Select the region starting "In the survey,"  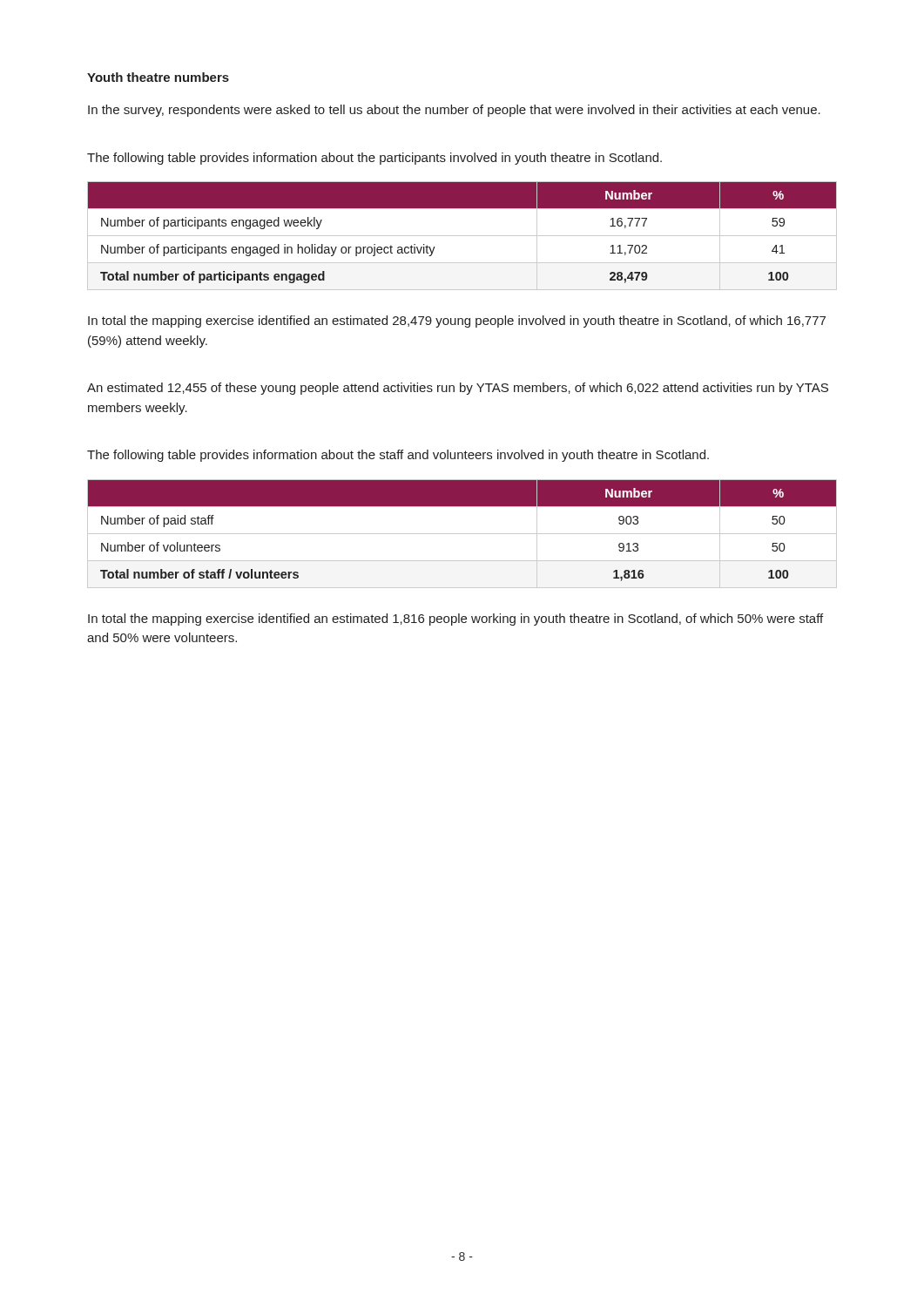click(x=454, y=109)
